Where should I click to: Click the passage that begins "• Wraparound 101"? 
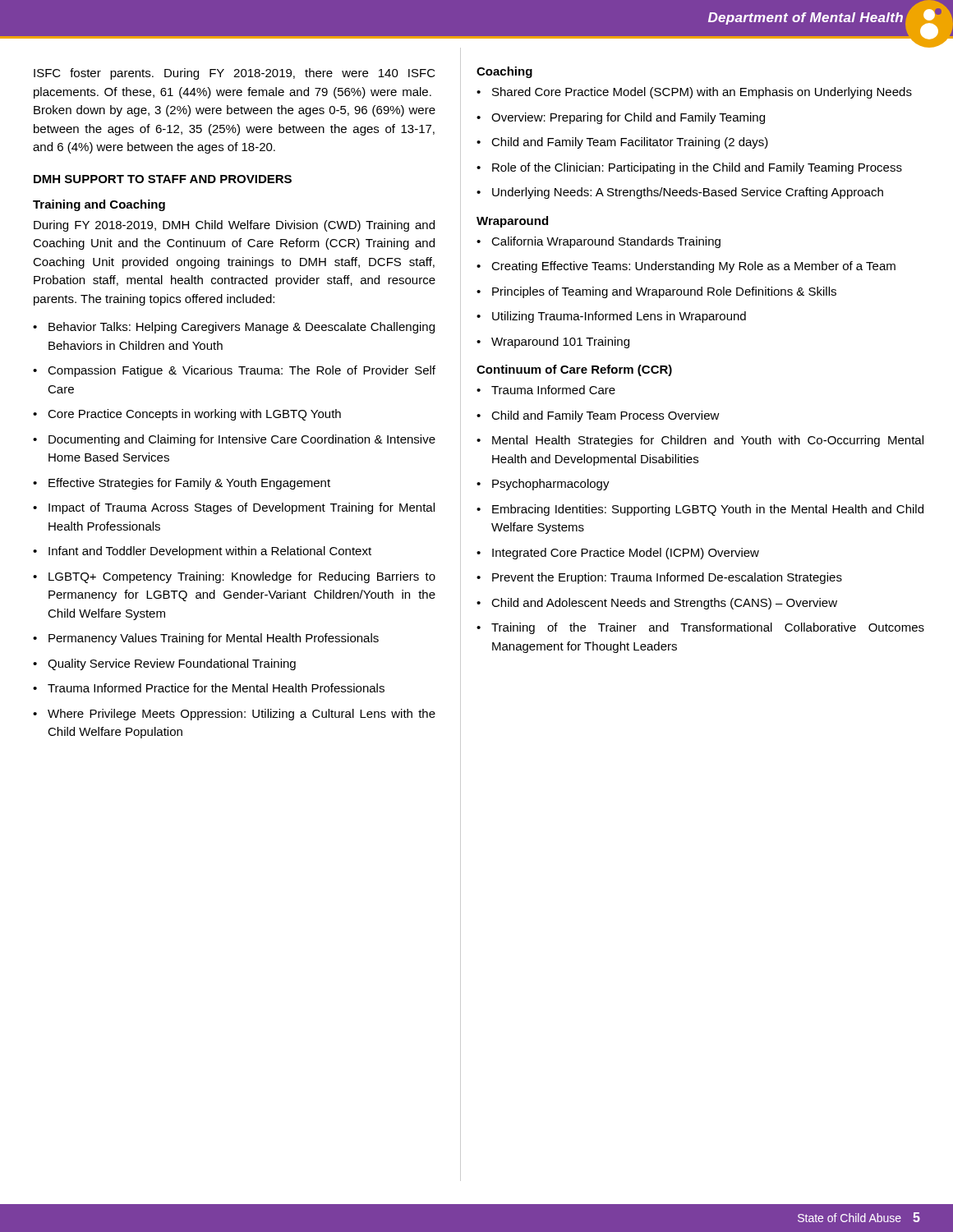[553, 342]
